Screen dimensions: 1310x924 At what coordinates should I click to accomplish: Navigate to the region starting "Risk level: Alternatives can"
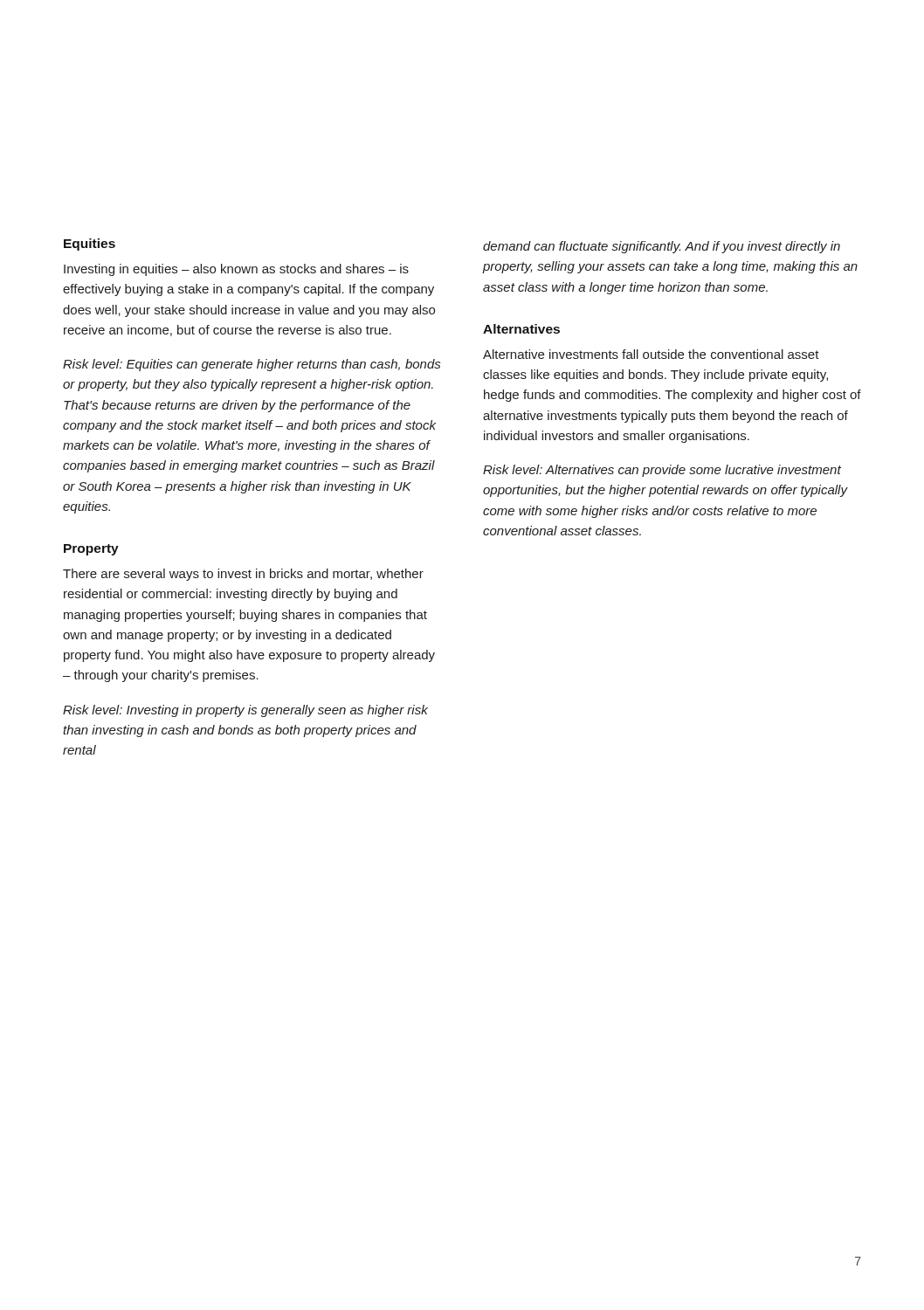(x=672, y=500)
